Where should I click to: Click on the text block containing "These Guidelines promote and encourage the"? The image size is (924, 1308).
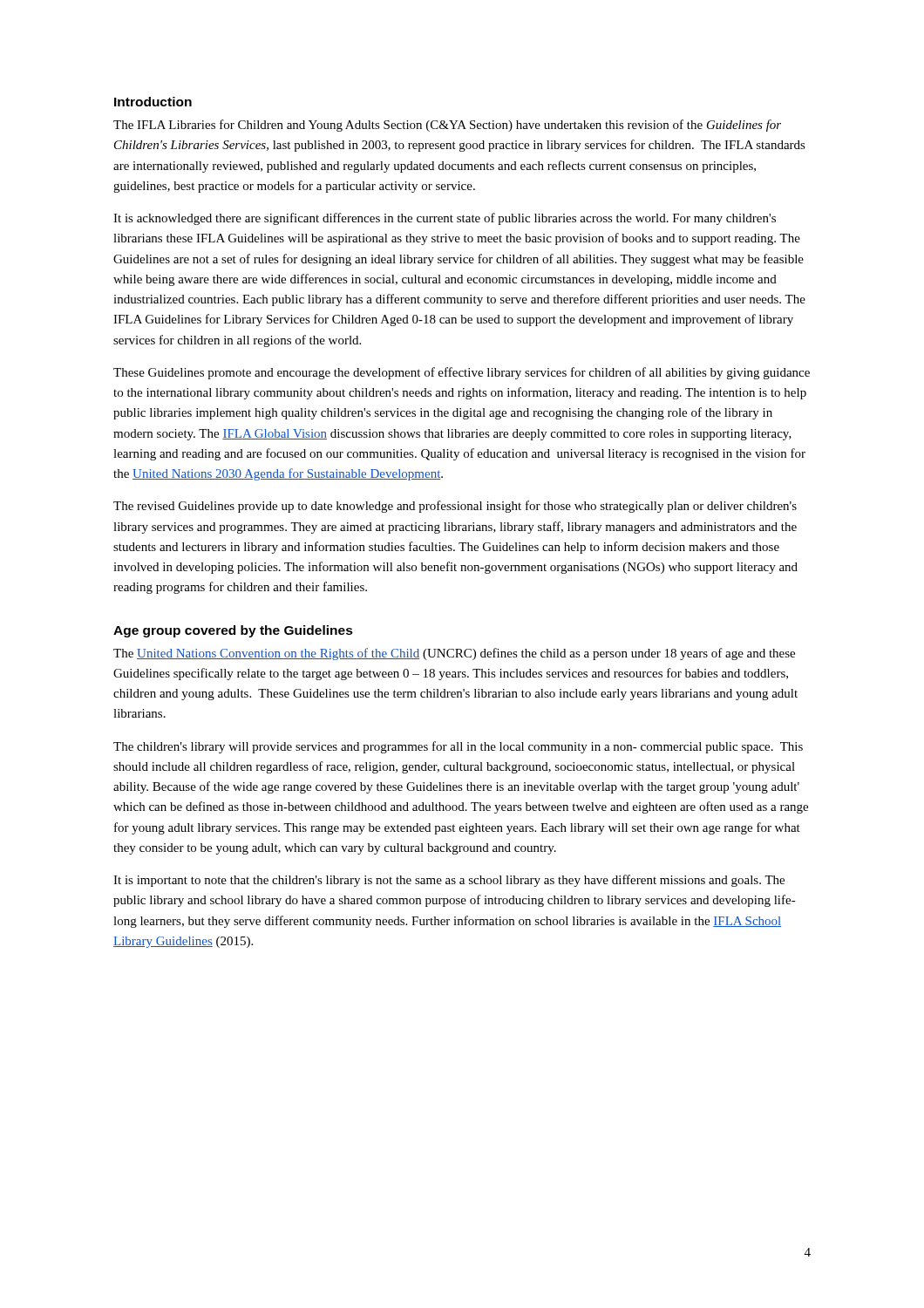(462, 423)
